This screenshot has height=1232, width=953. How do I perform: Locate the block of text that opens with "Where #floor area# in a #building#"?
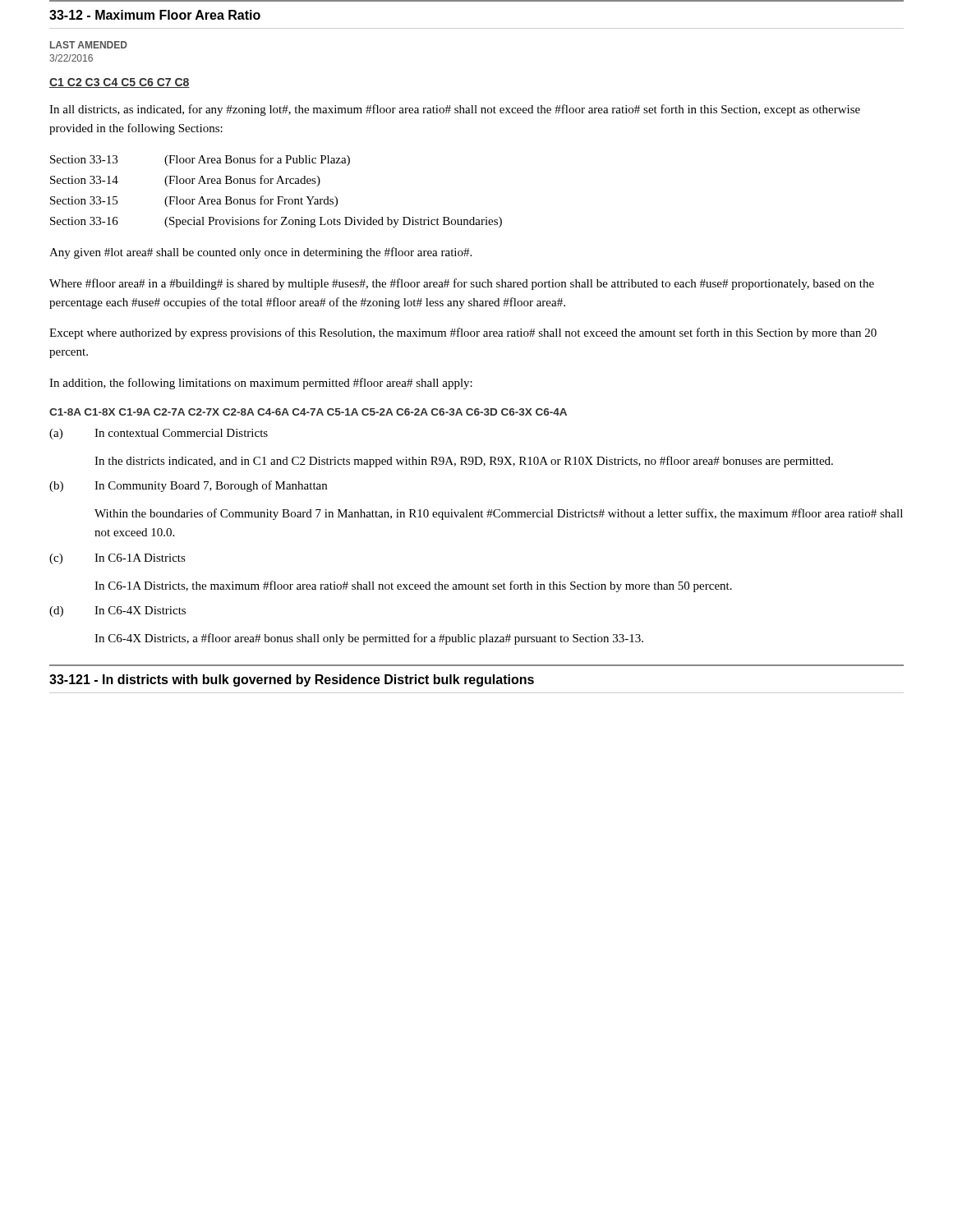[x=476, y=293]
